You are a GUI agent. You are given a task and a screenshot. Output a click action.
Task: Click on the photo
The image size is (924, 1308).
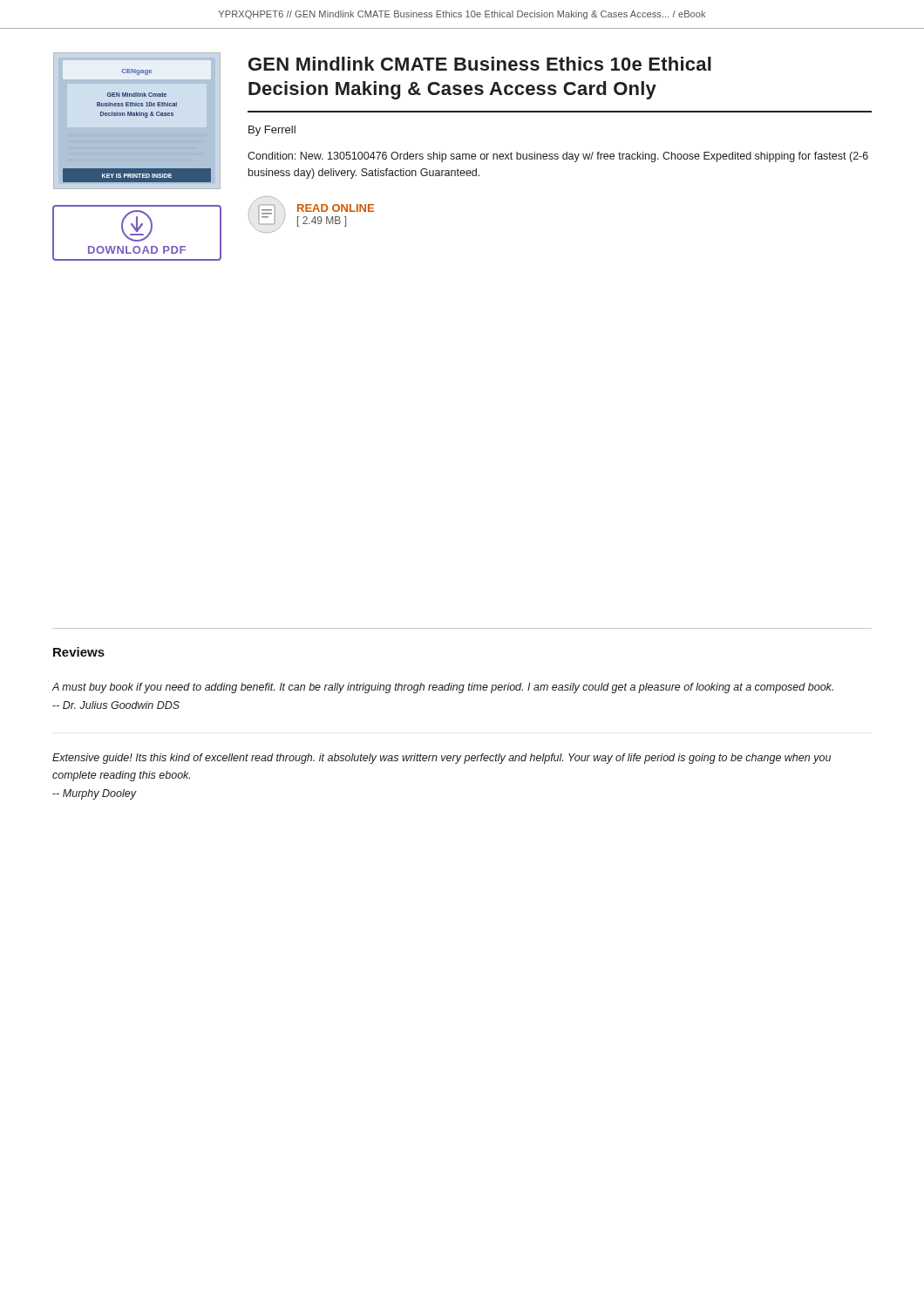137,121
